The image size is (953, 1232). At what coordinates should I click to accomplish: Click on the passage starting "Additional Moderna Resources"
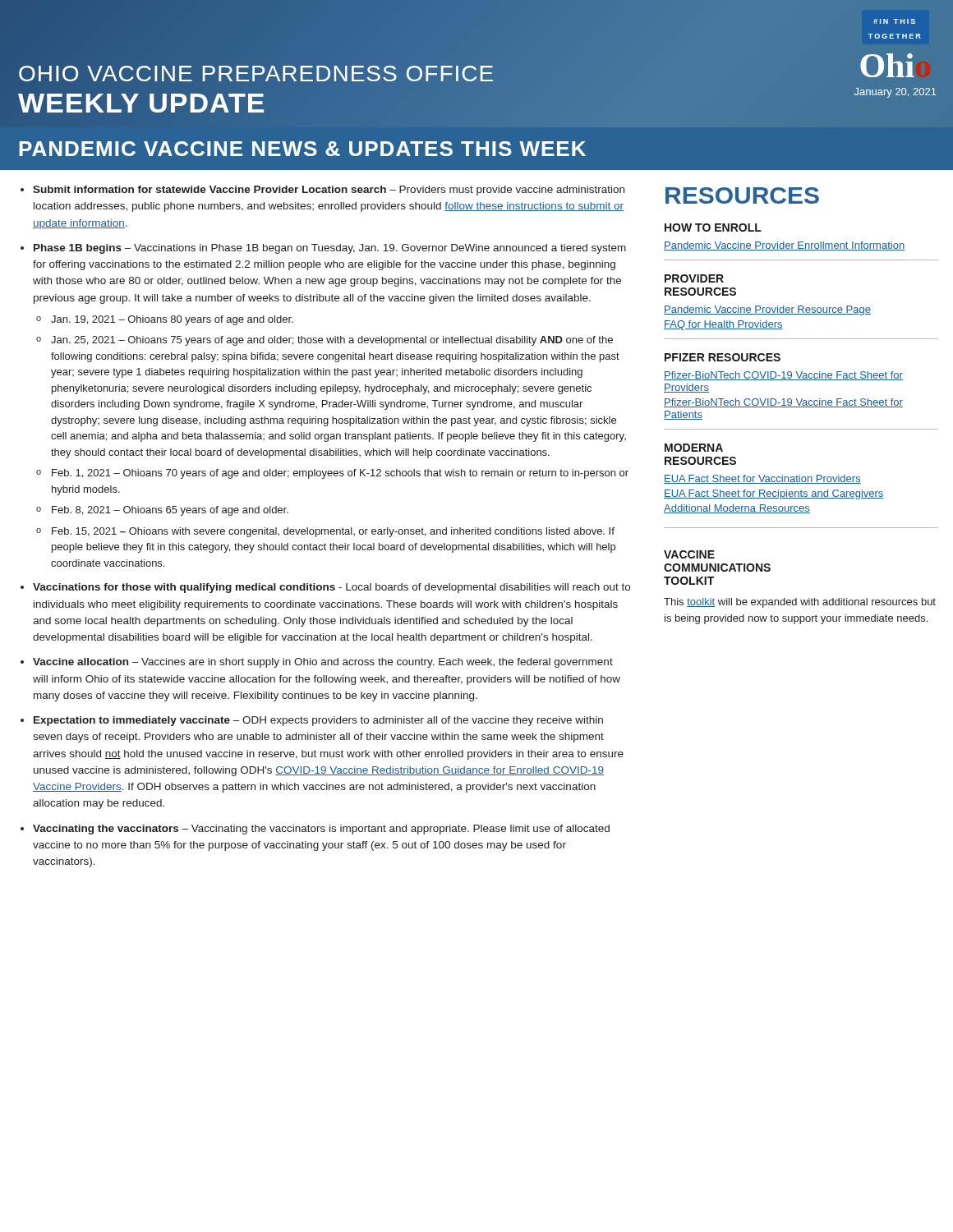pos(801,508)
